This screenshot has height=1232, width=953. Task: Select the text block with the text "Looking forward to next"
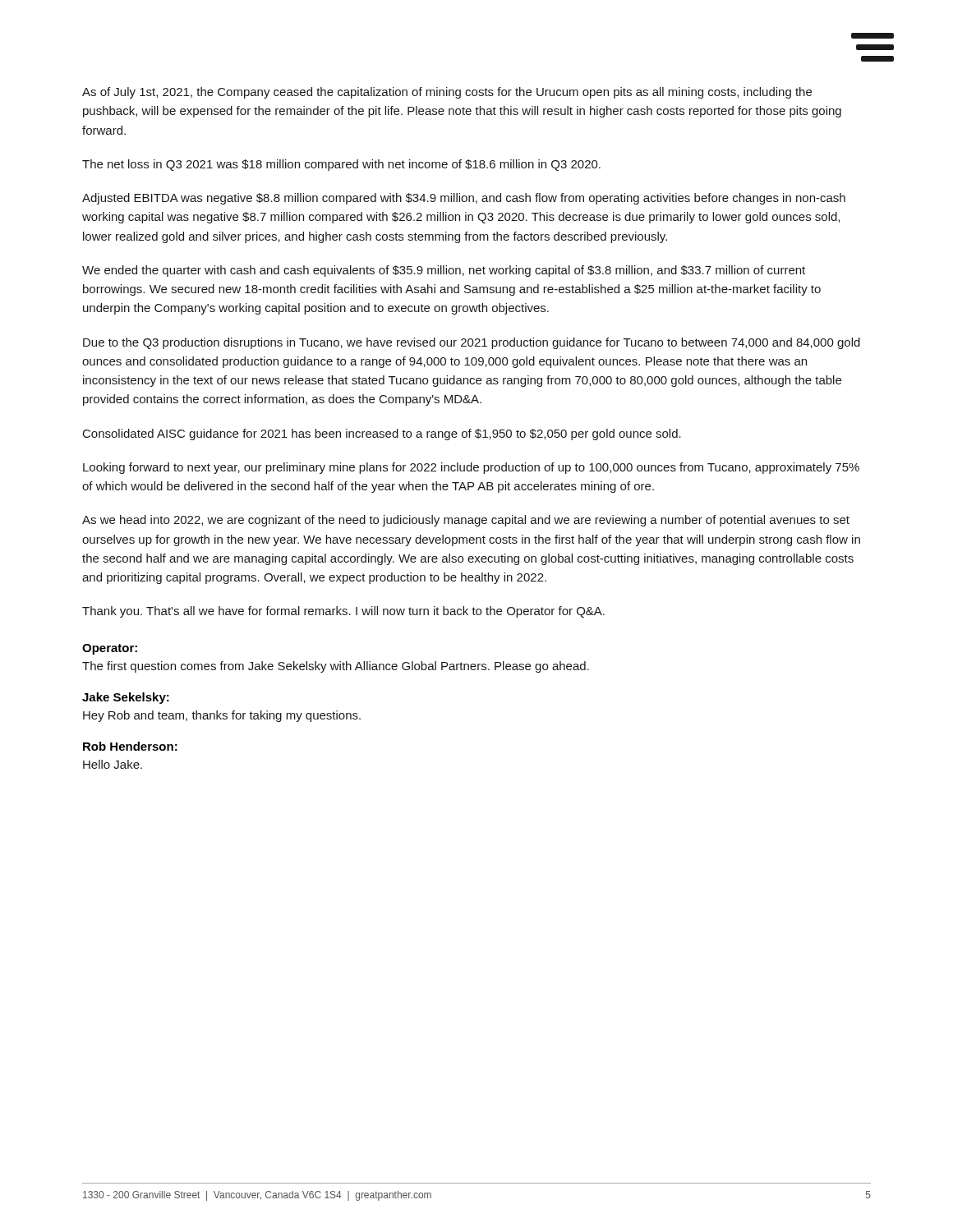coord(471,476)
